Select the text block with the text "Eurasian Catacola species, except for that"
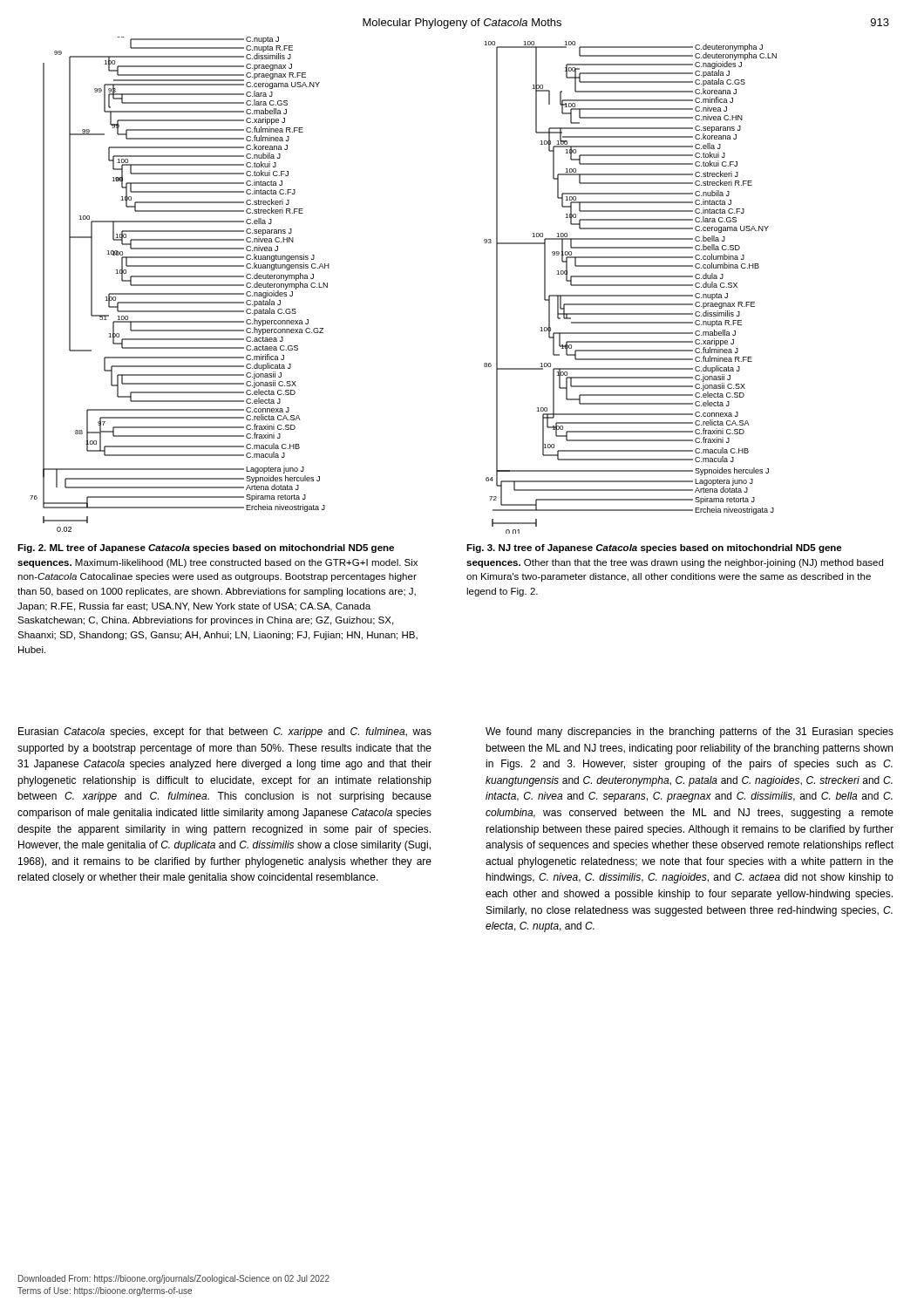924x1308 pixels. (x=224, y=805)
